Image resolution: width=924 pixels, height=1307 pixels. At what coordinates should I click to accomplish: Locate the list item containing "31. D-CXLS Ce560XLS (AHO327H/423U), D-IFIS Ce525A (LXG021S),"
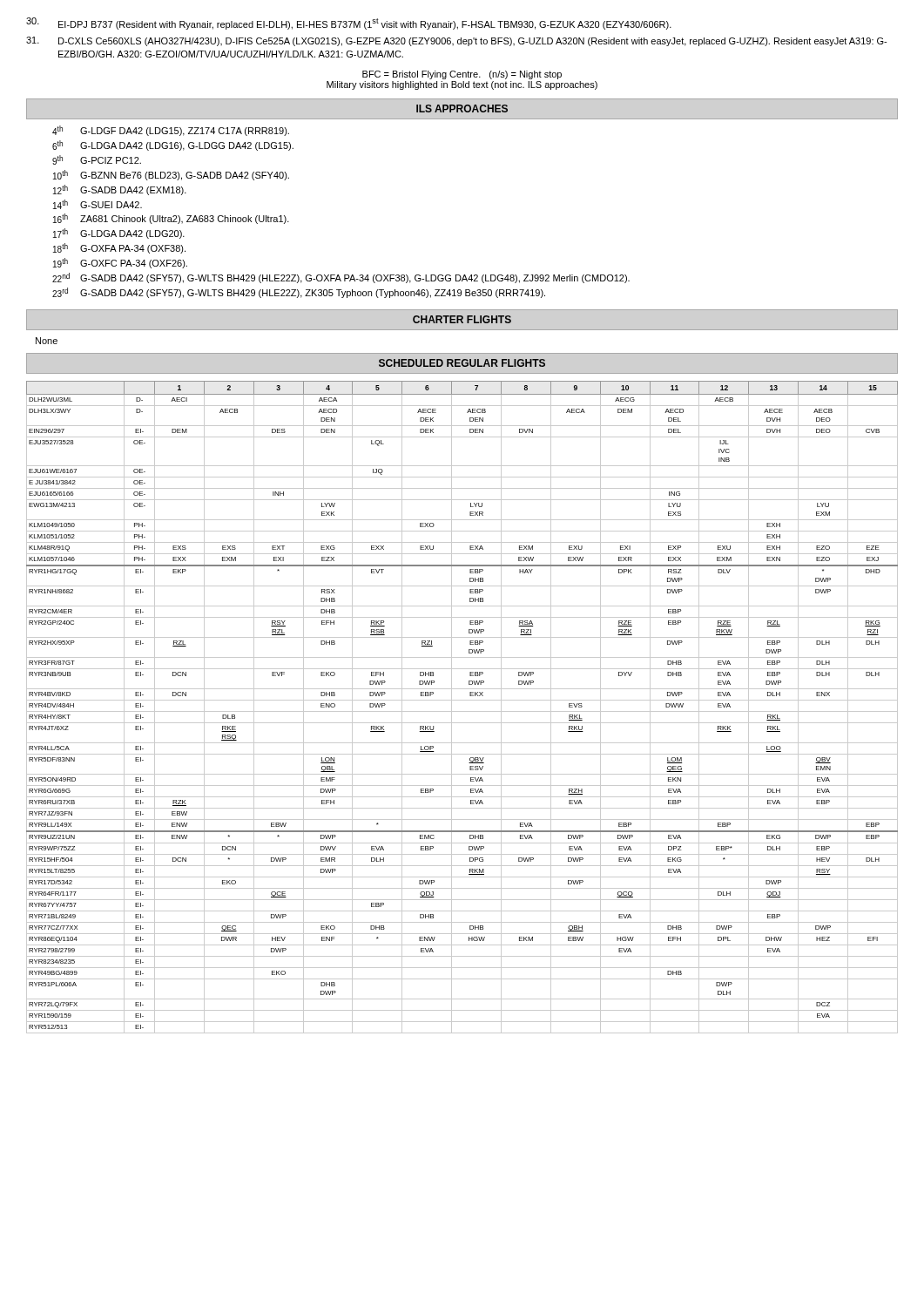(x=462, y=48)
